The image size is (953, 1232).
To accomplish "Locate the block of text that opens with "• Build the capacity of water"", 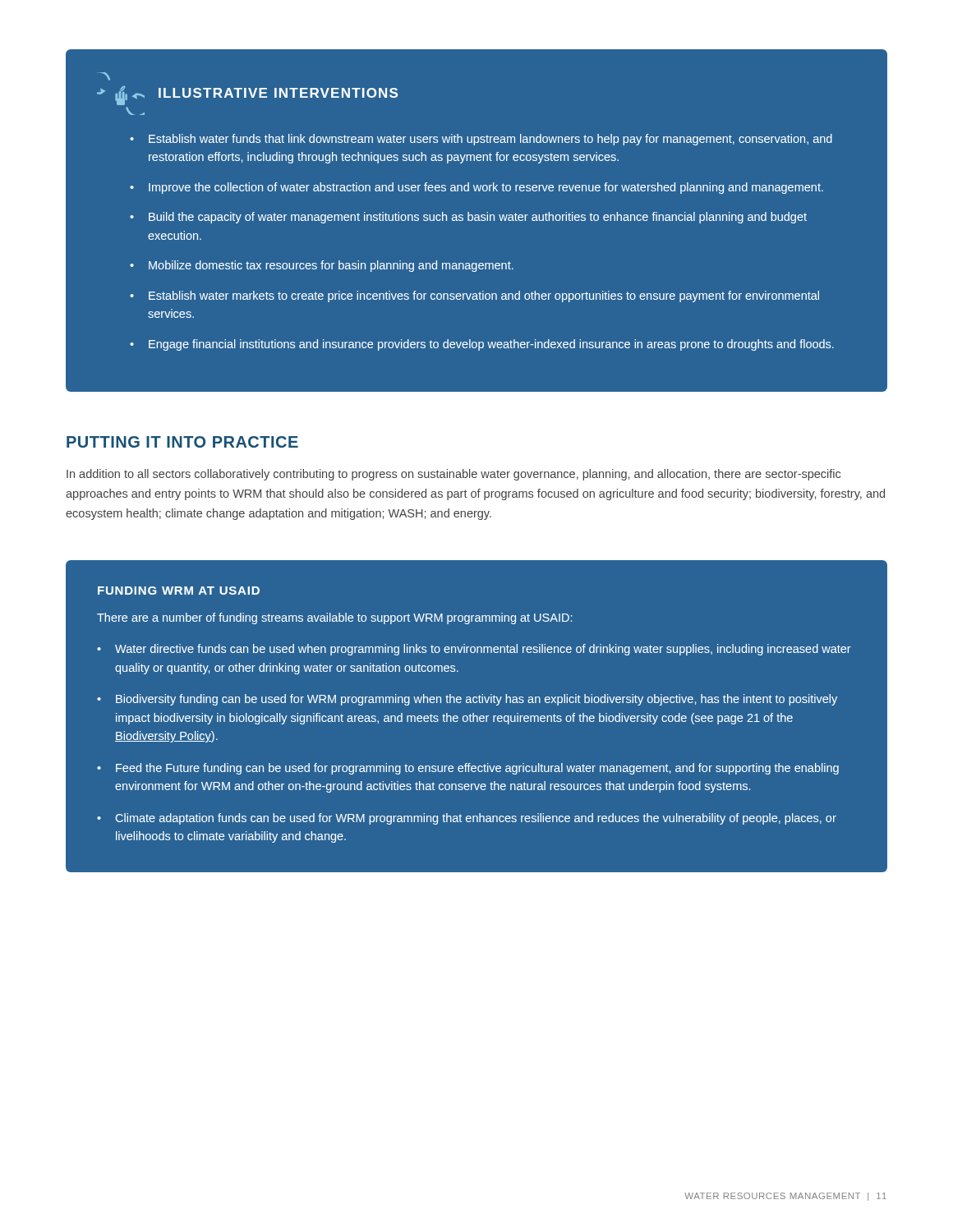I will pos(468,225).
